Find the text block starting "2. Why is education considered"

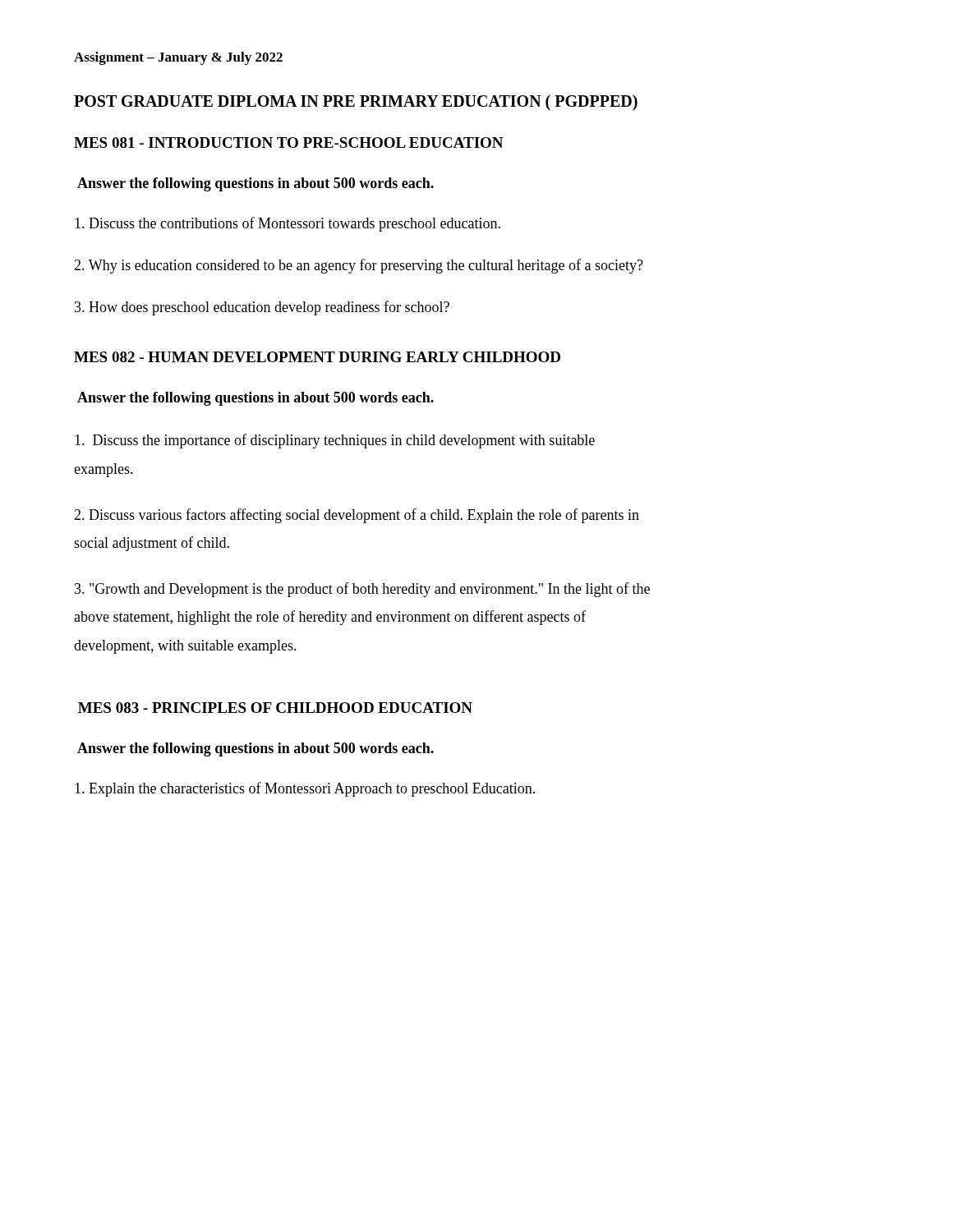coord(359,265)
